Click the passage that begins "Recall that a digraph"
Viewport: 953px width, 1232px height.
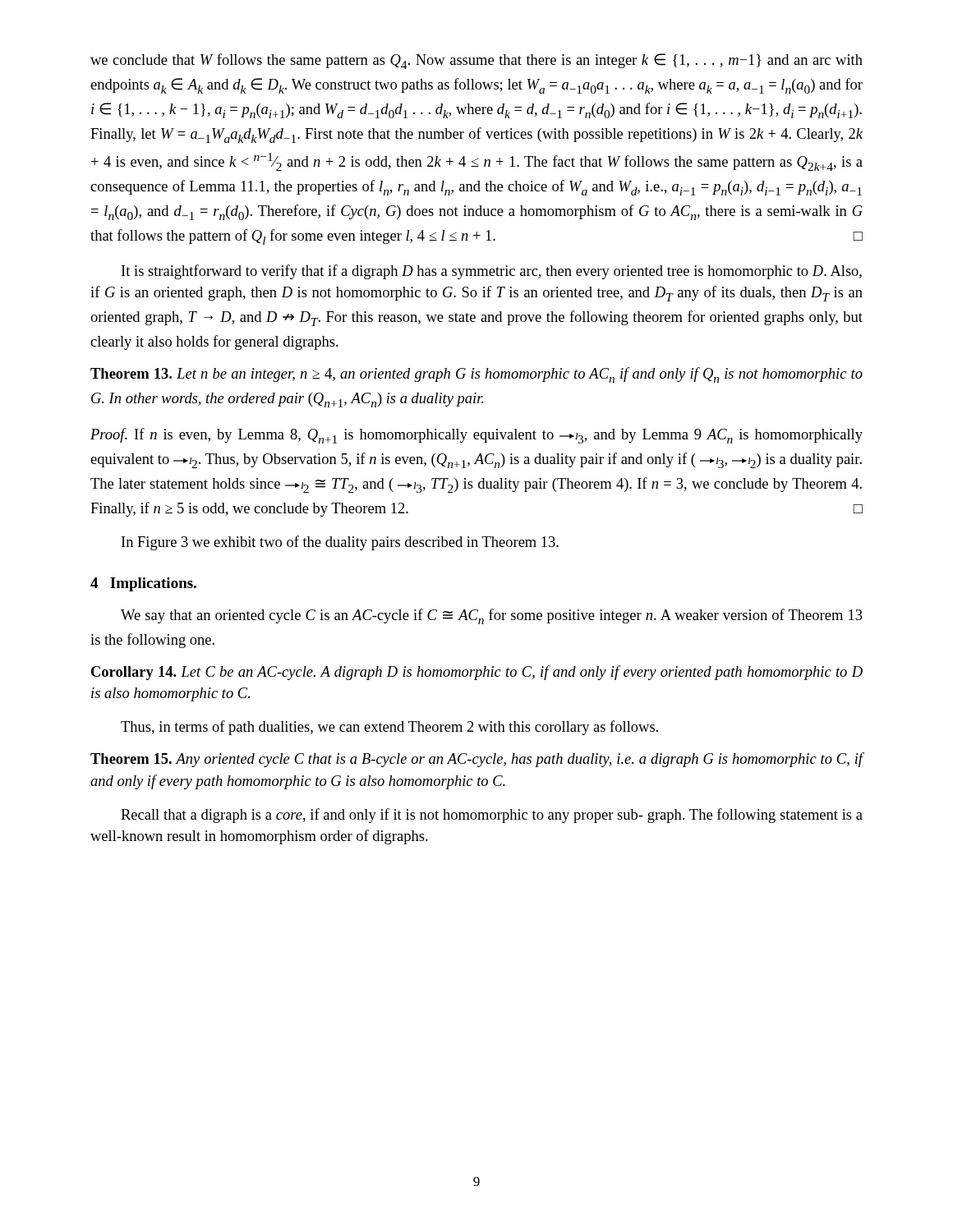(476, 826)
